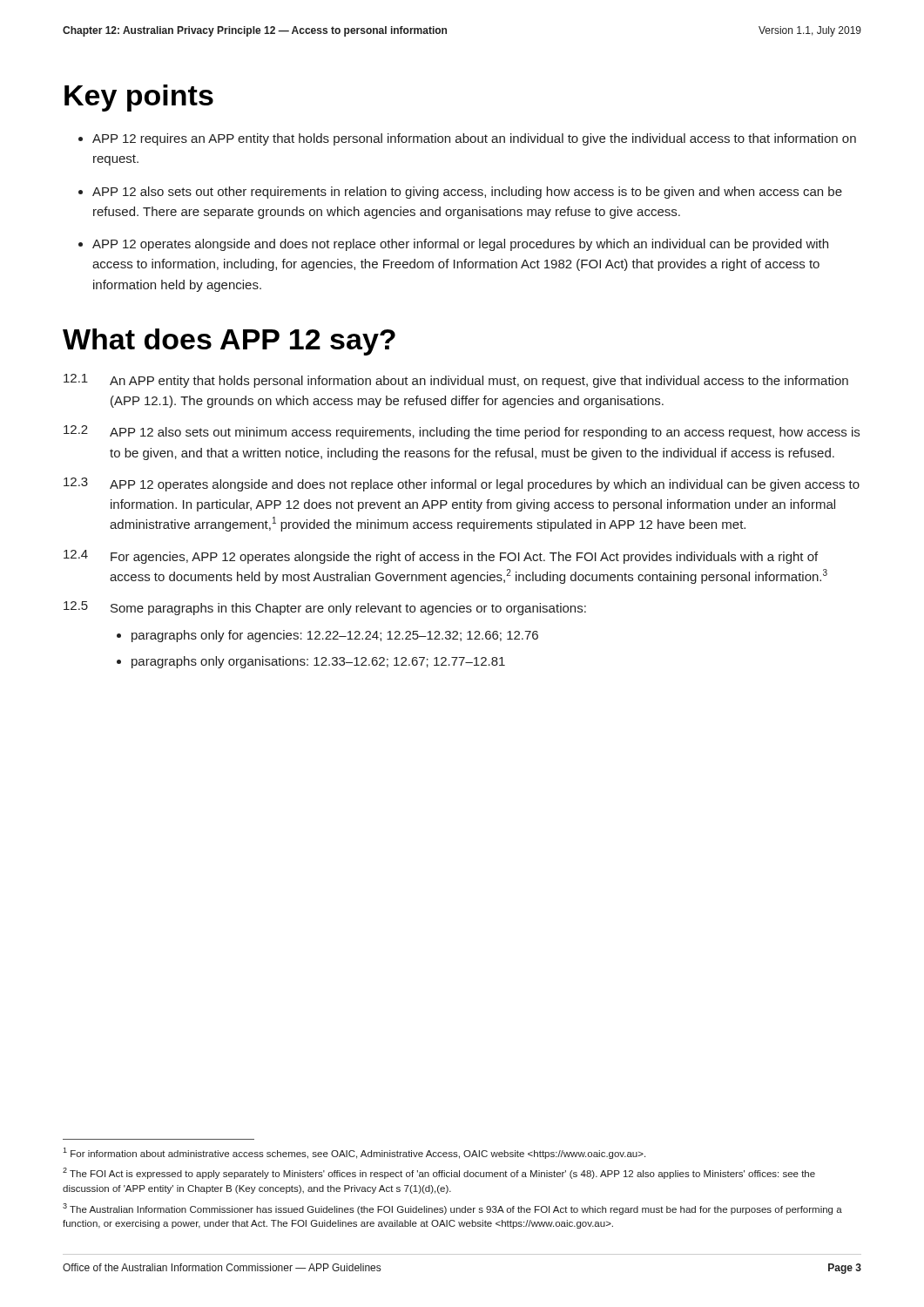Navigate to the element starting "1 An APP"
924x1307 pixels.
click(x=462, y=390)
